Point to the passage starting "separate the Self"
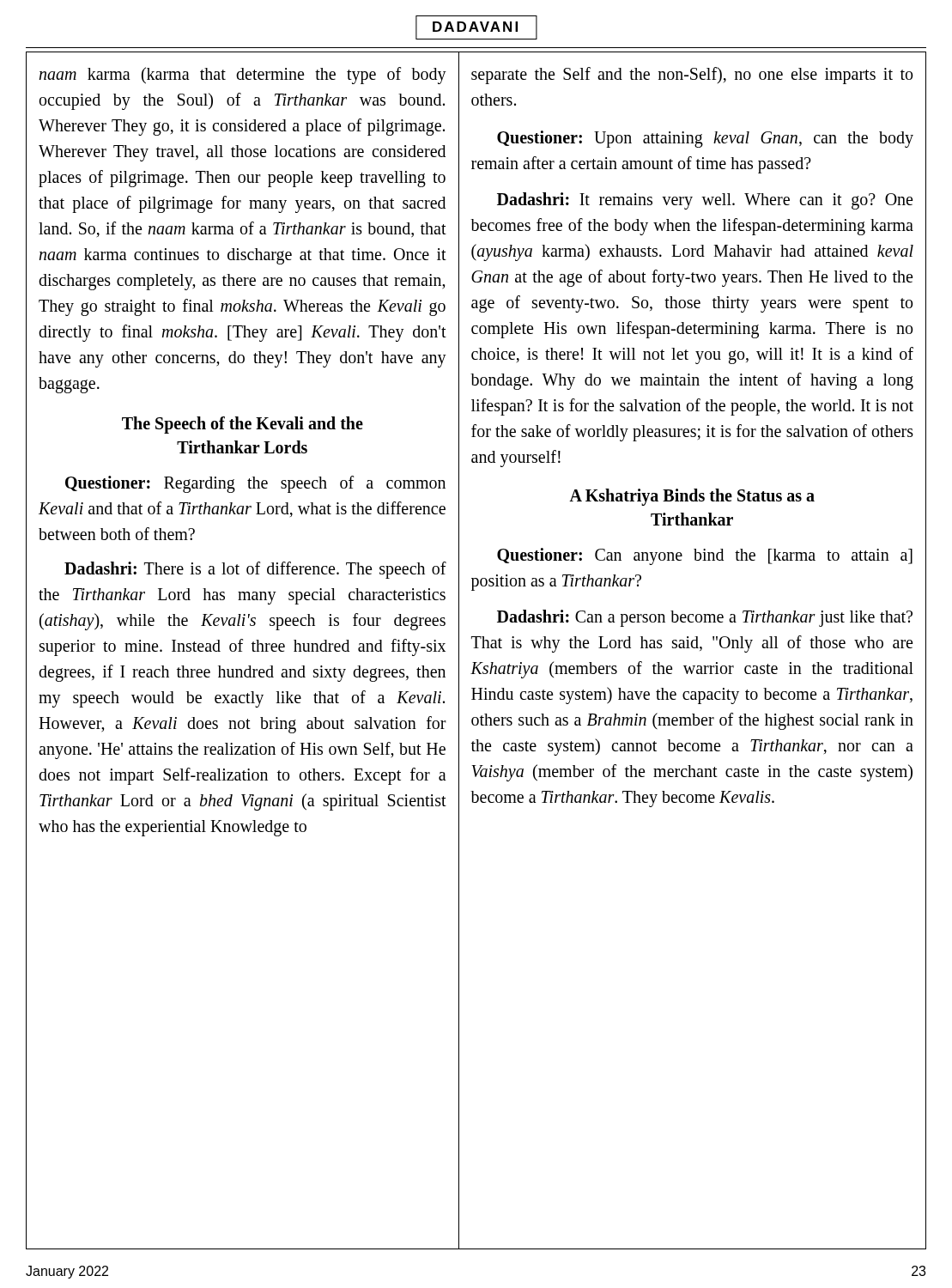Viewport: 952px width, 1288px height. [x=692, y=87]
